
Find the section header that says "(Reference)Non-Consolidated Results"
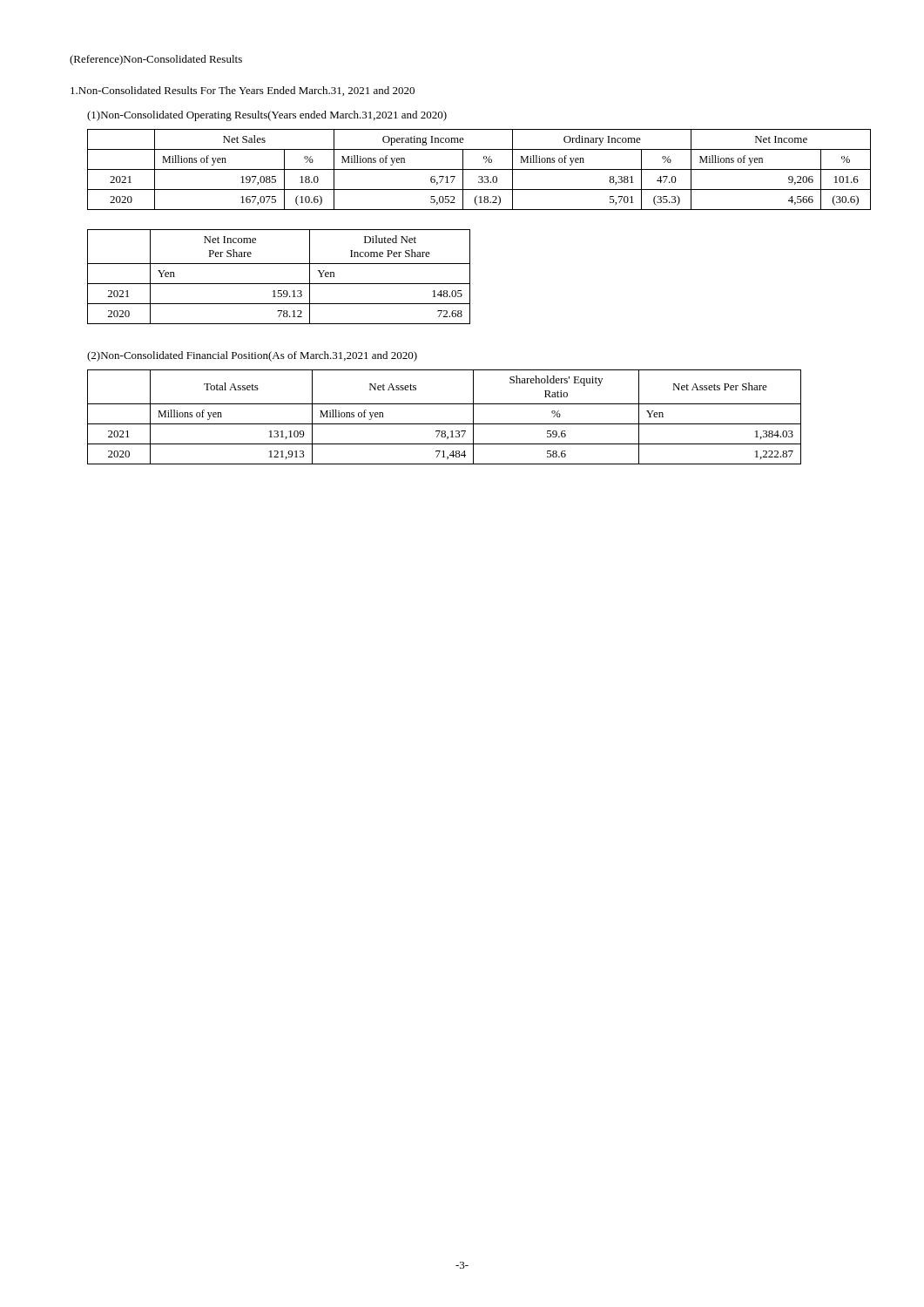(x=156, y=59)
